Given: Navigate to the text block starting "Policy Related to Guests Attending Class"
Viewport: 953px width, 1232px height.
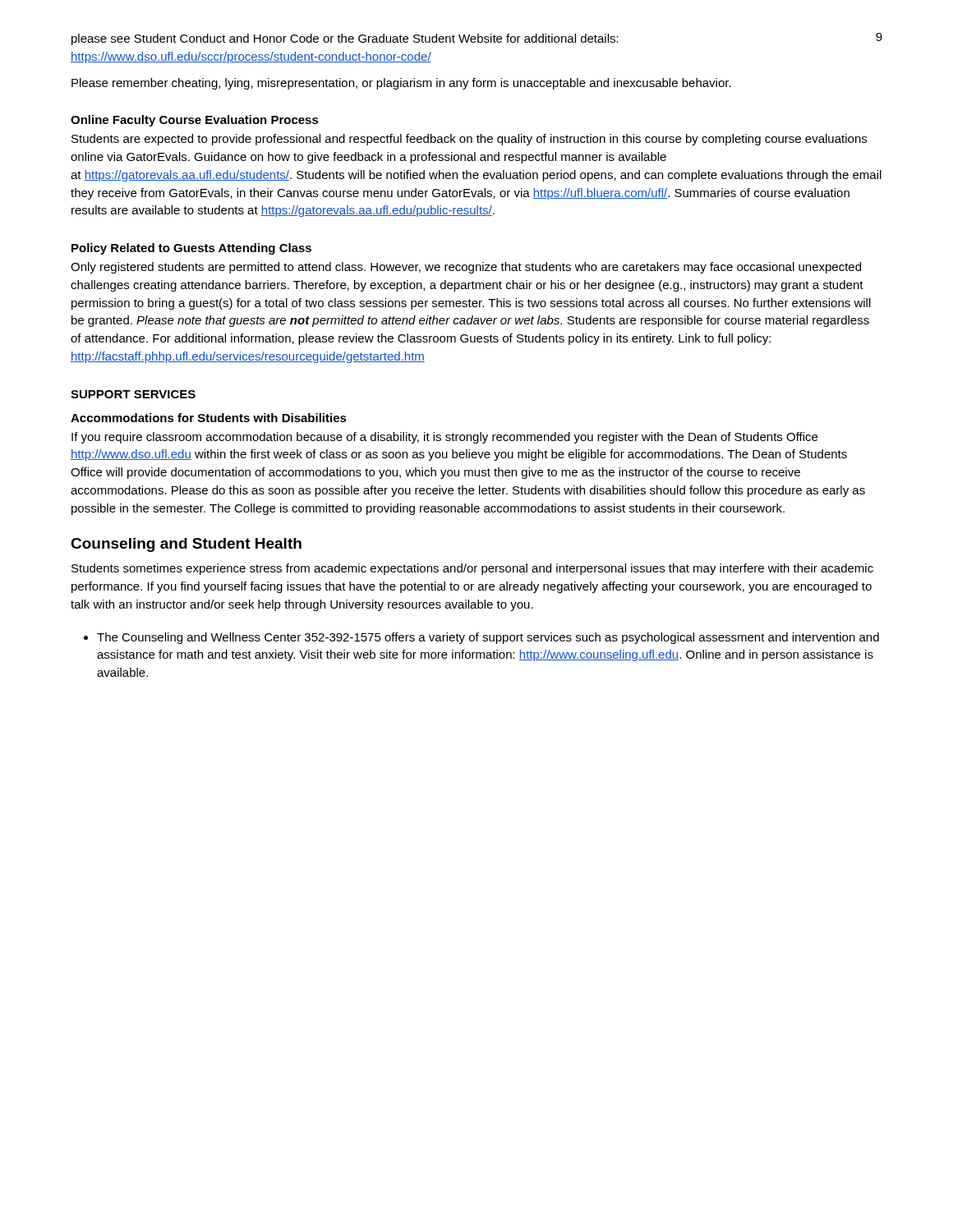Looking at the screenshot, I should [191, 248].
